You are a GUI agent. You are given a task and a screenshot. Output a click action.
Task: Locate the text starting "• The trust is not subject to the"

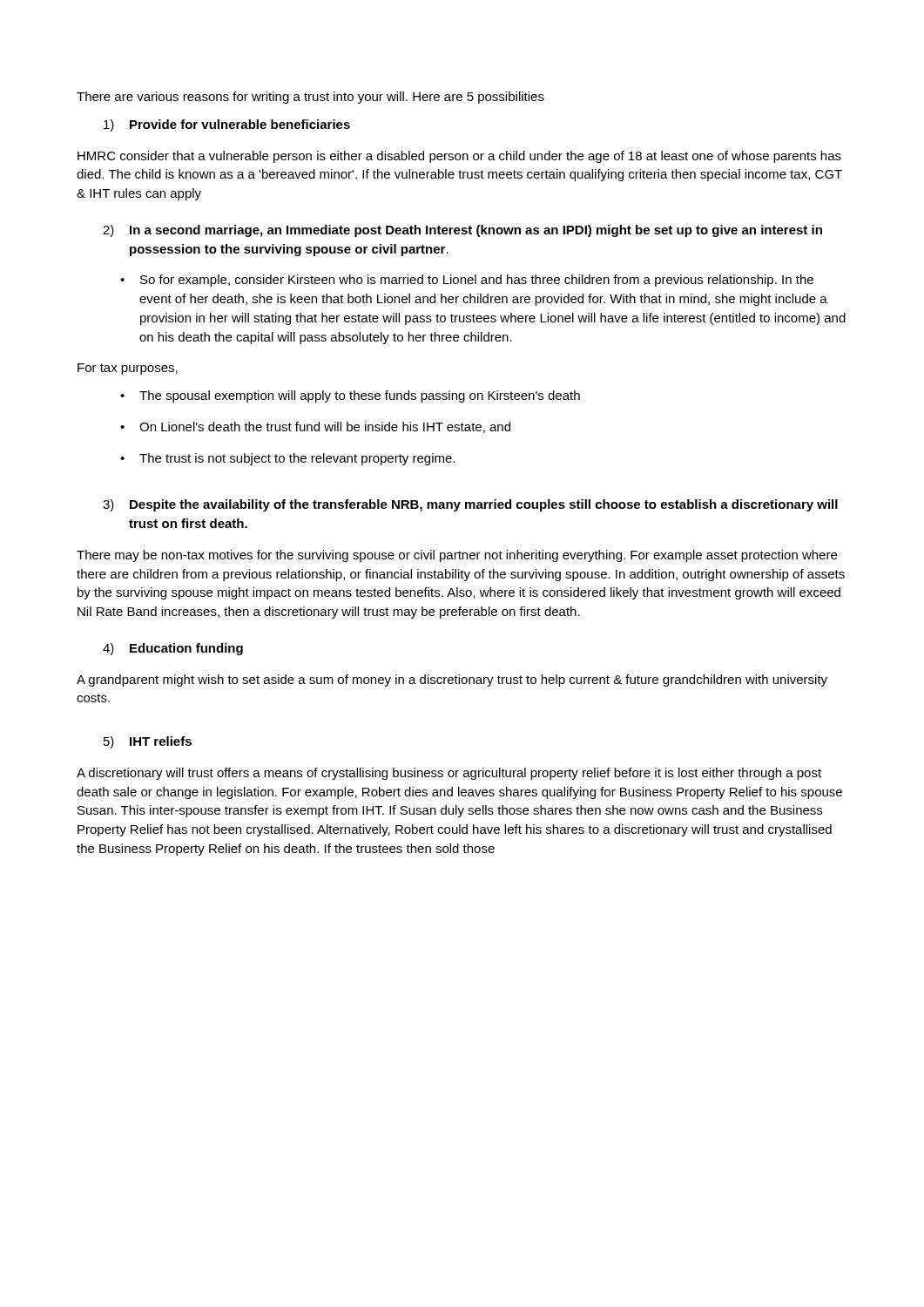point(287,459)
